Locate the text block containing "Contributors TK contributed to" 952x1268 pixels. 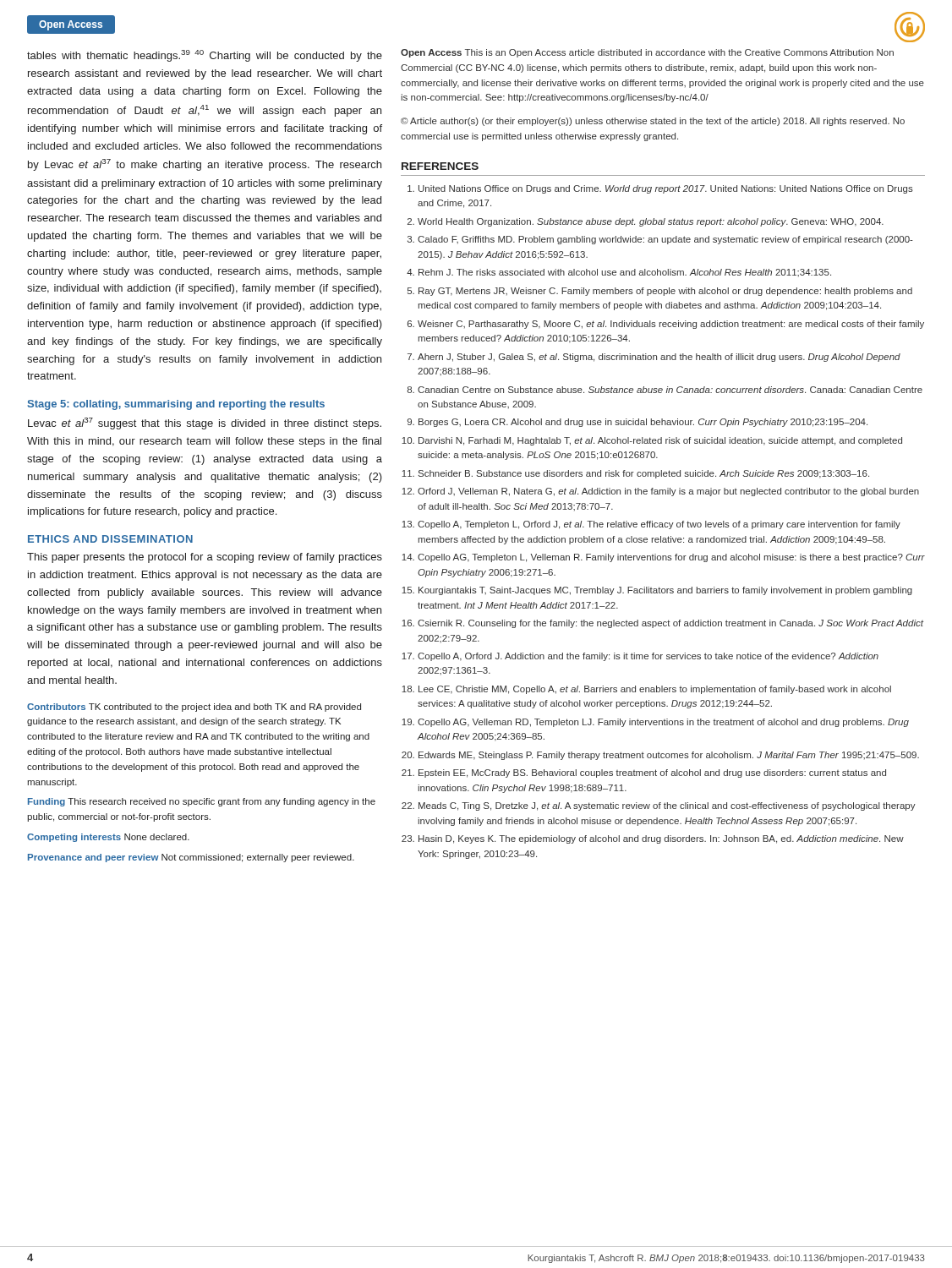[198, 744]
